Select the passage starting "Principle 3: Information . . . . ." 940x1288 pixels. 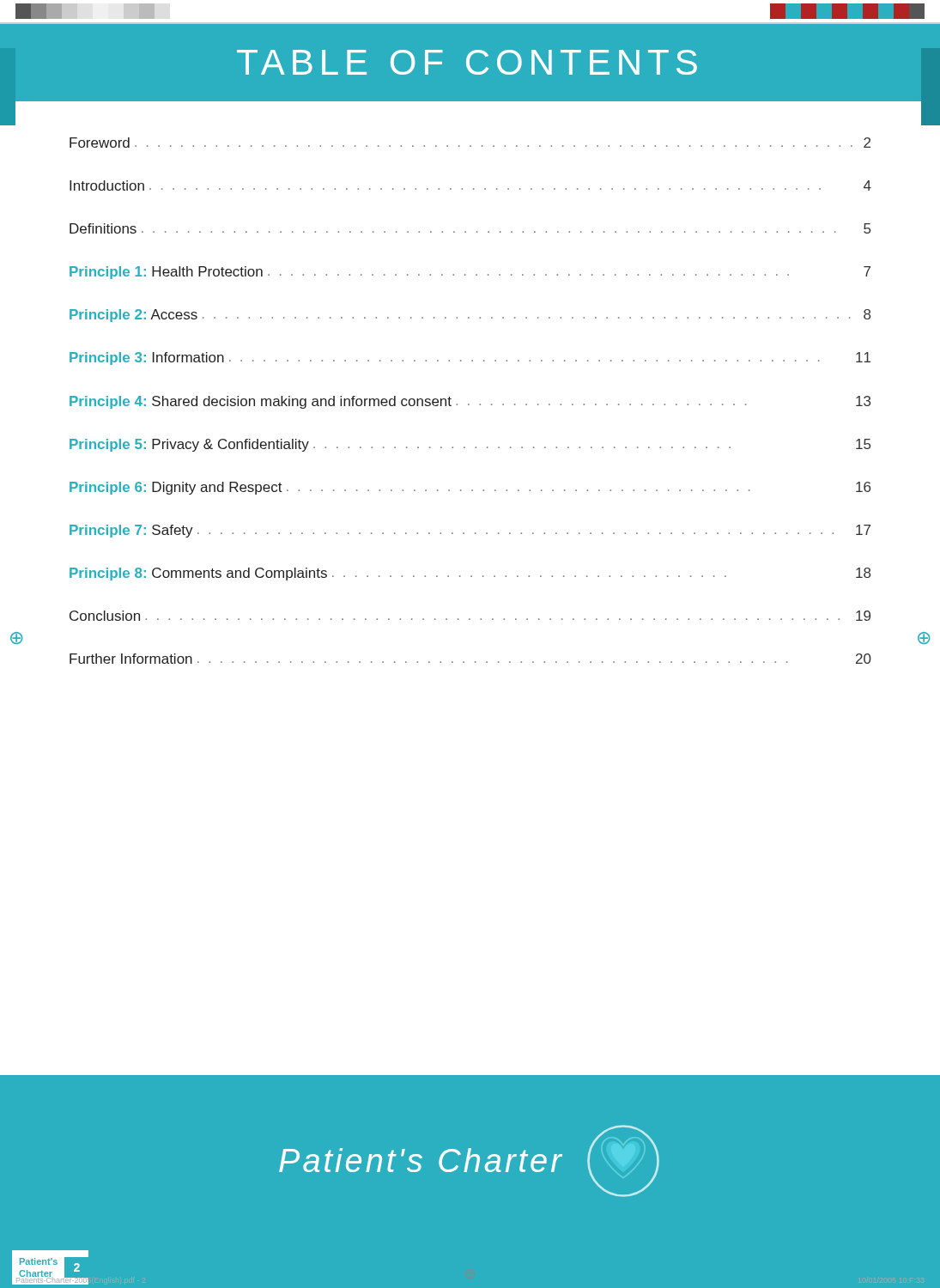pos(470,359)
